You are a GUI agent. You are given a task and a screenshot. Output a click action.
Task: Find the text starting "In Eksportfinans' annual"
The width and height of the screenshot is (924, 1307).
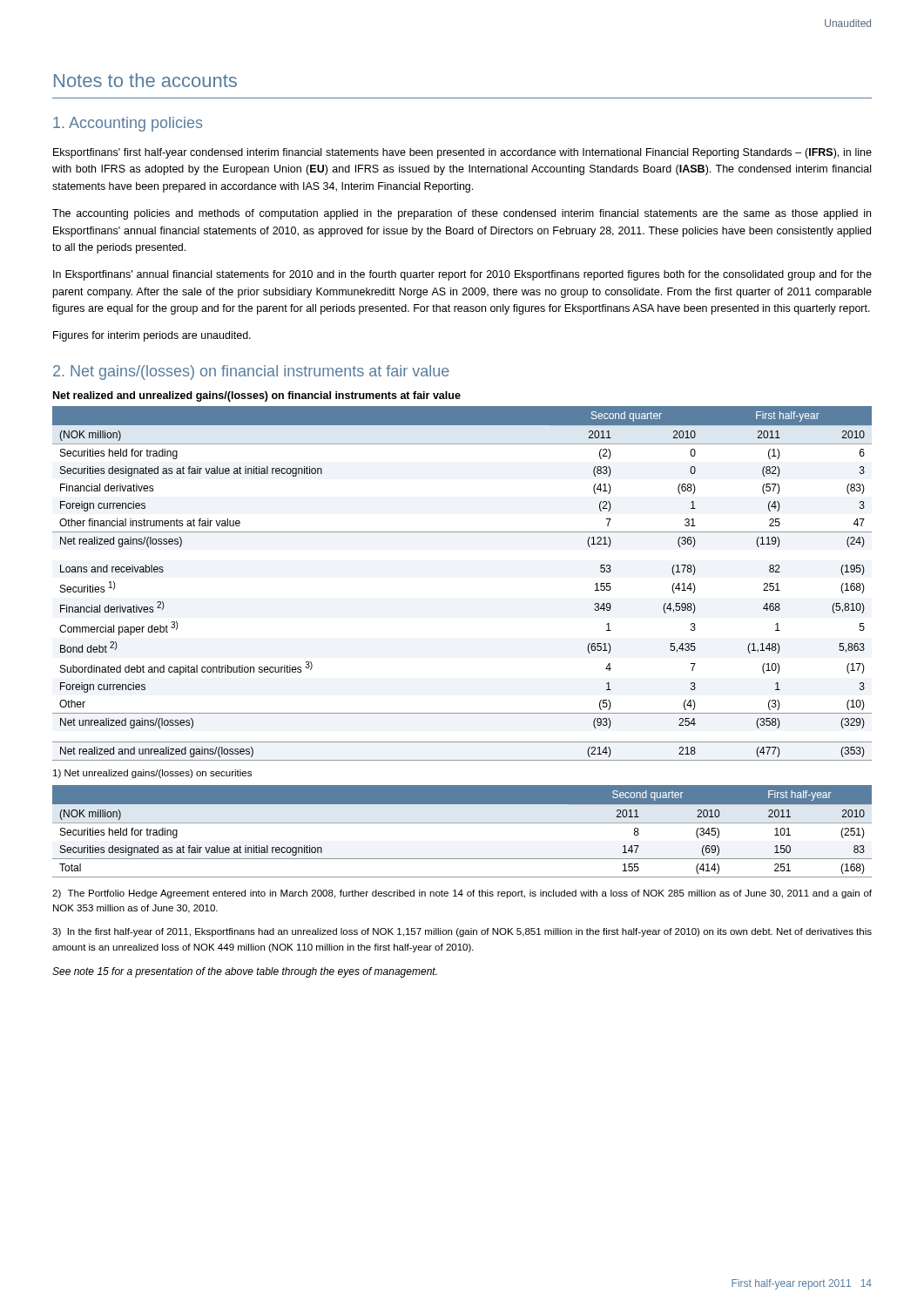(462, 292)
